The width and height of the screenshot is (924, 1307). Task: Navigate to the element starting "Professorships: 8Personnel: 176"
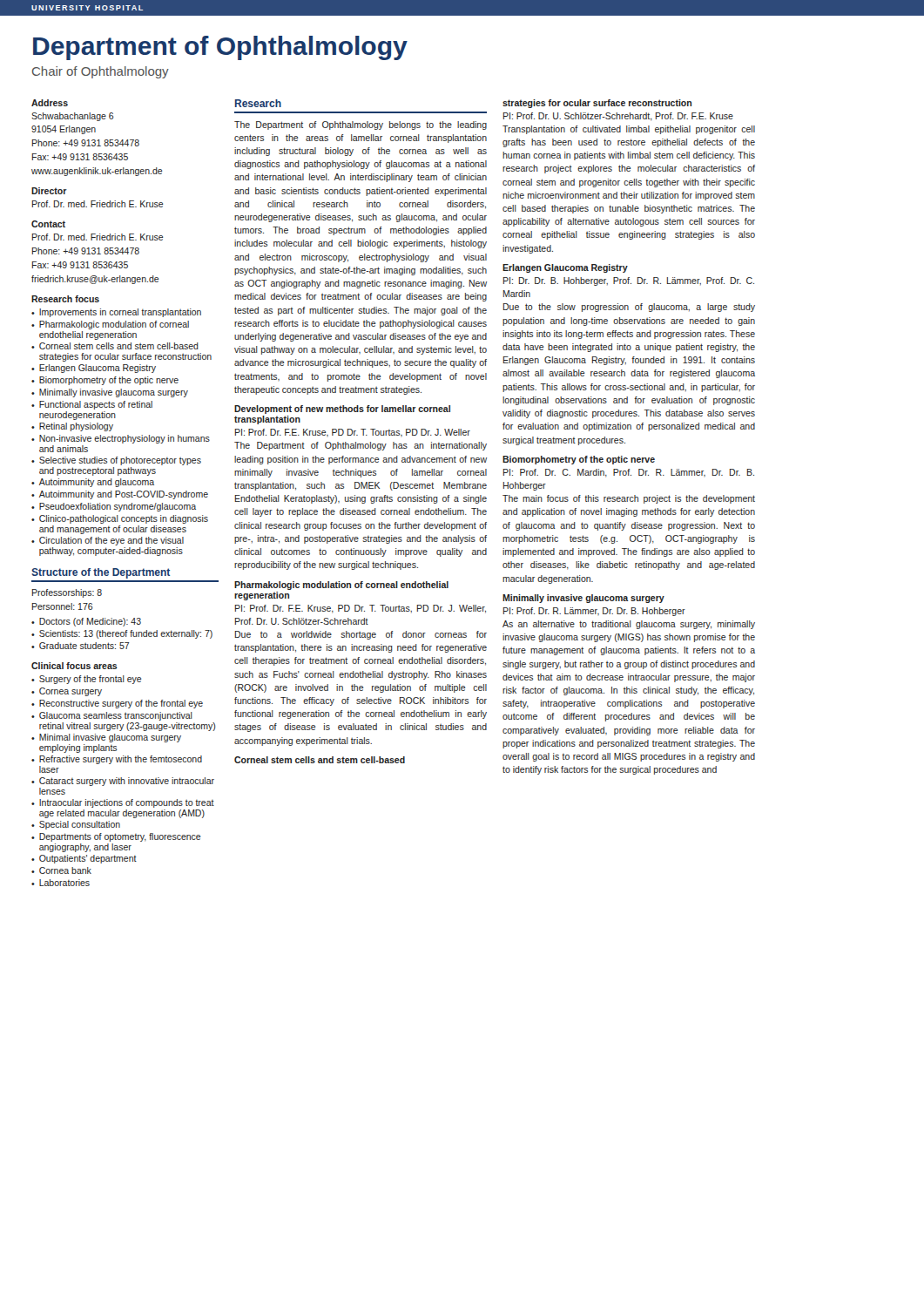tap(67, 600)
